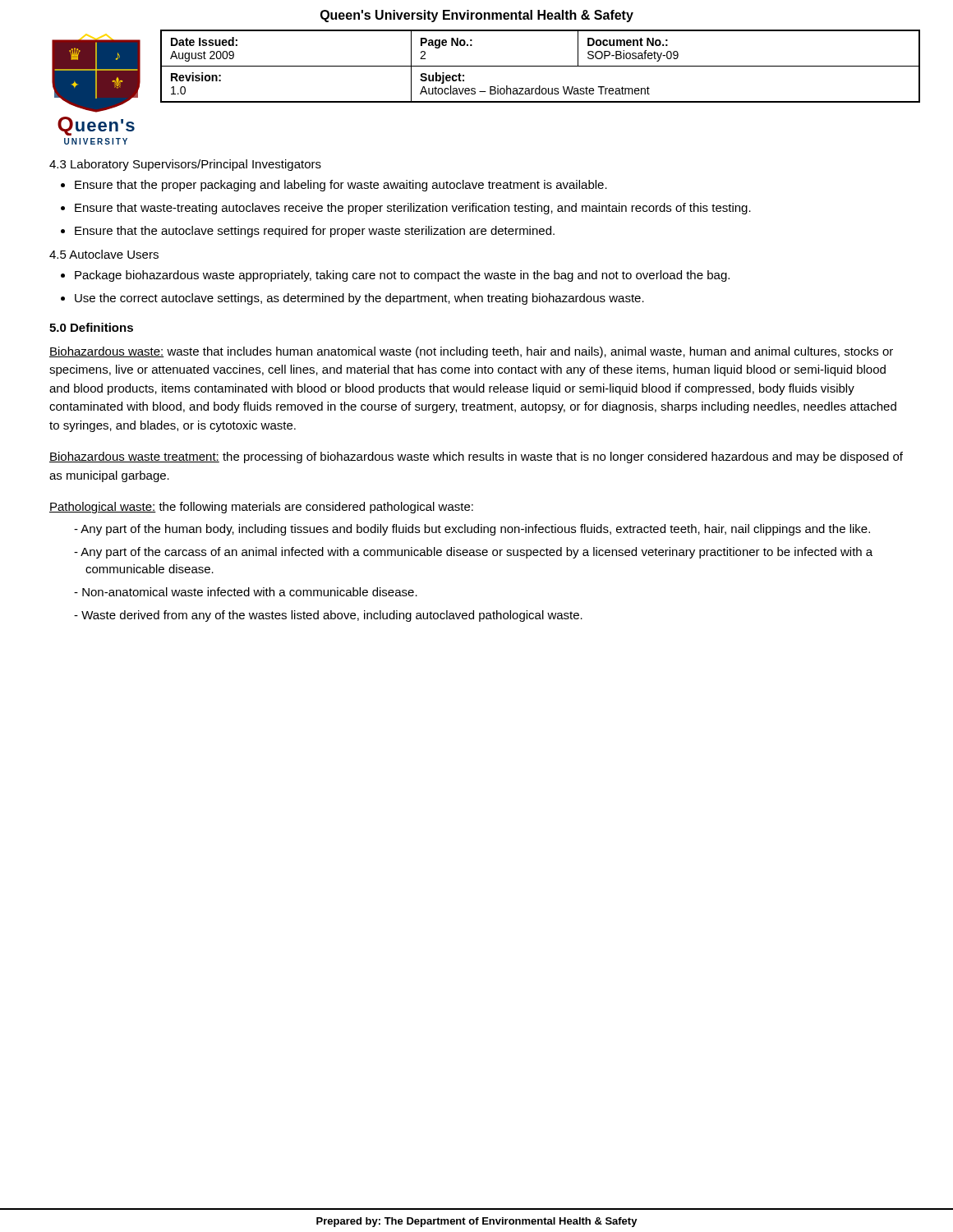
Task: Point to "4.5 Autoclave Users"
Action: tap(104, 254)
